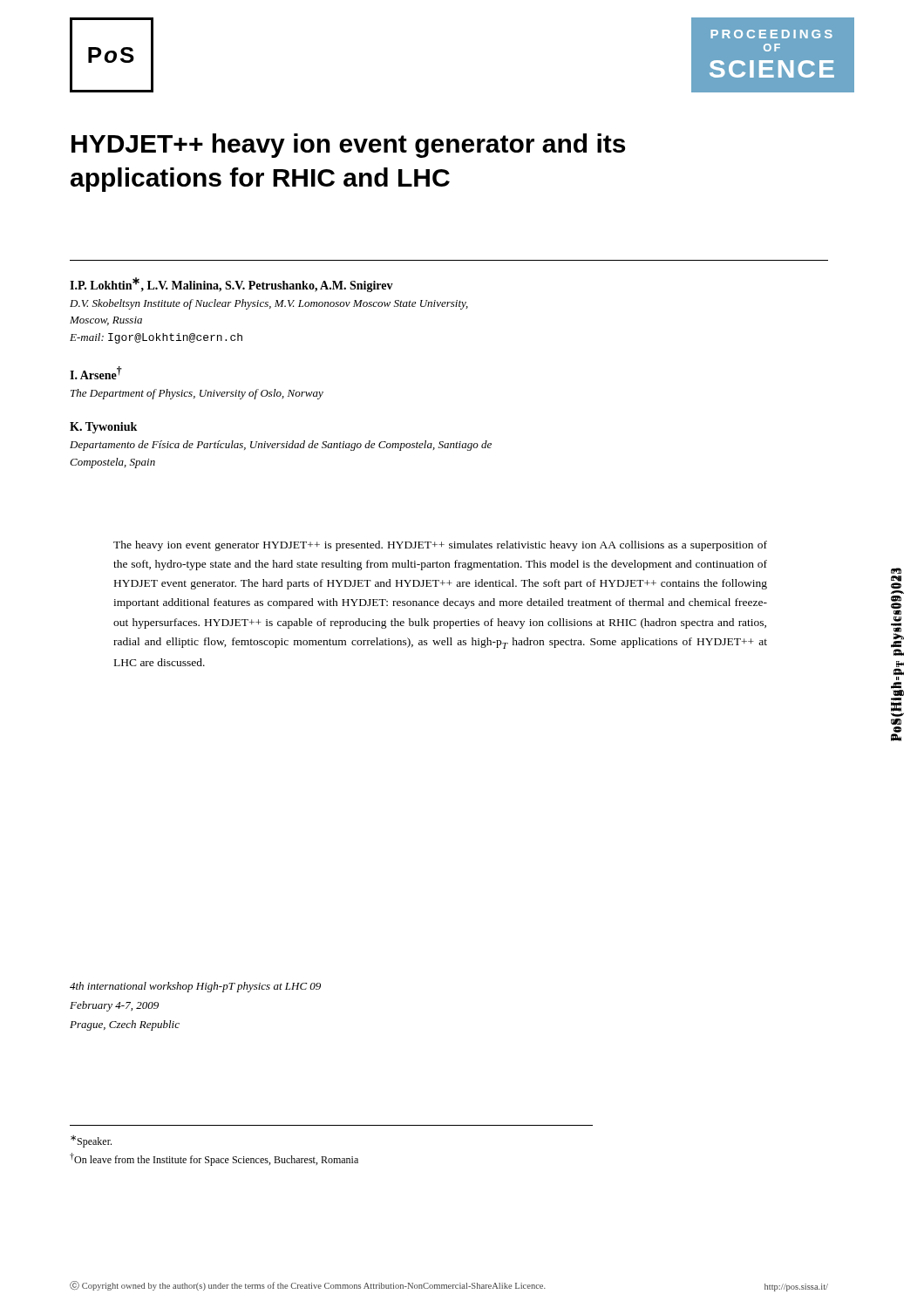Find the title
This screenshot has height=1308, width=924.
[436, 160]
